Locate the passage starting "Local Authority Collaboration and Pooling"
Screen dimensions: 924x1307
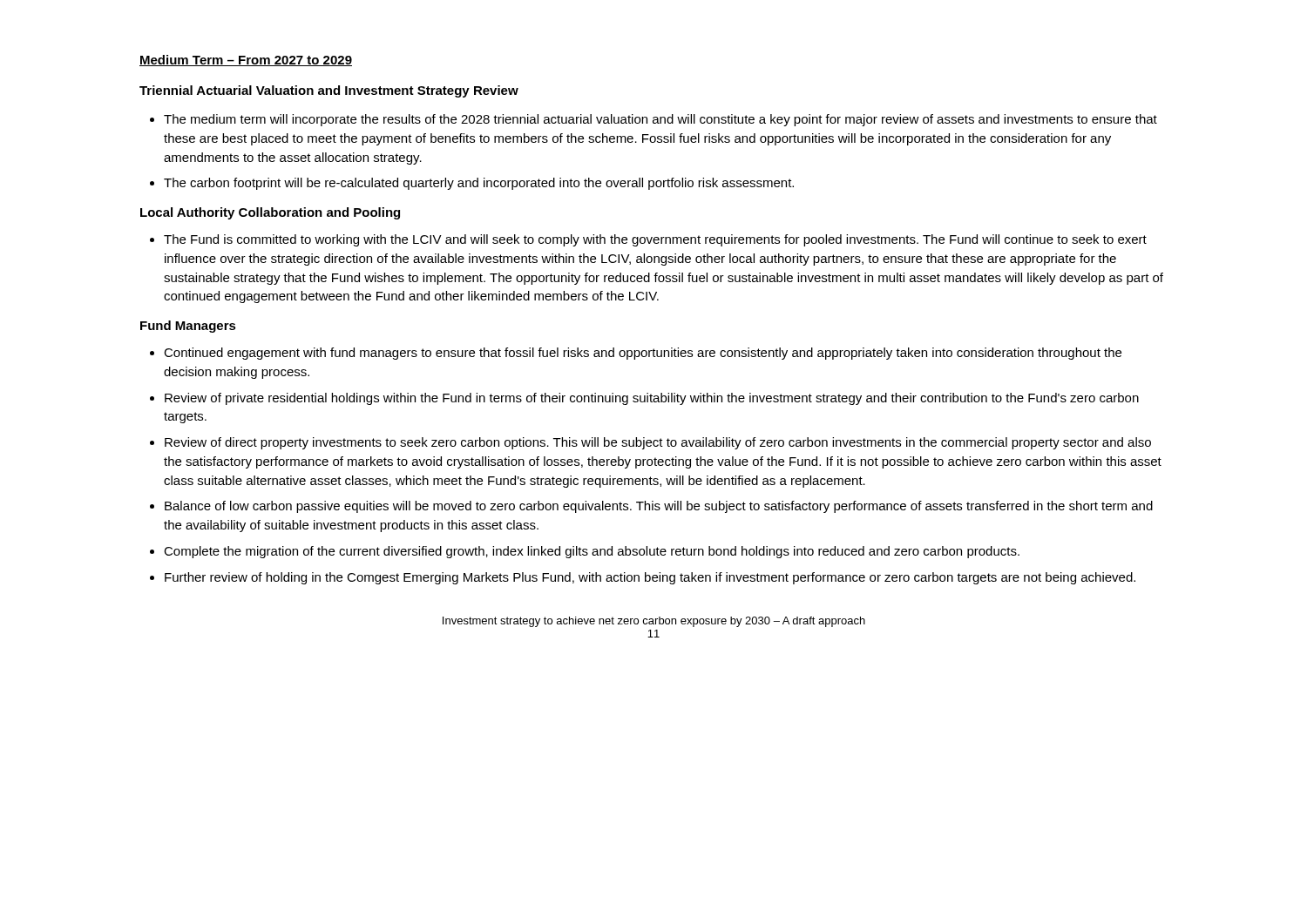[x=270, y=212]
